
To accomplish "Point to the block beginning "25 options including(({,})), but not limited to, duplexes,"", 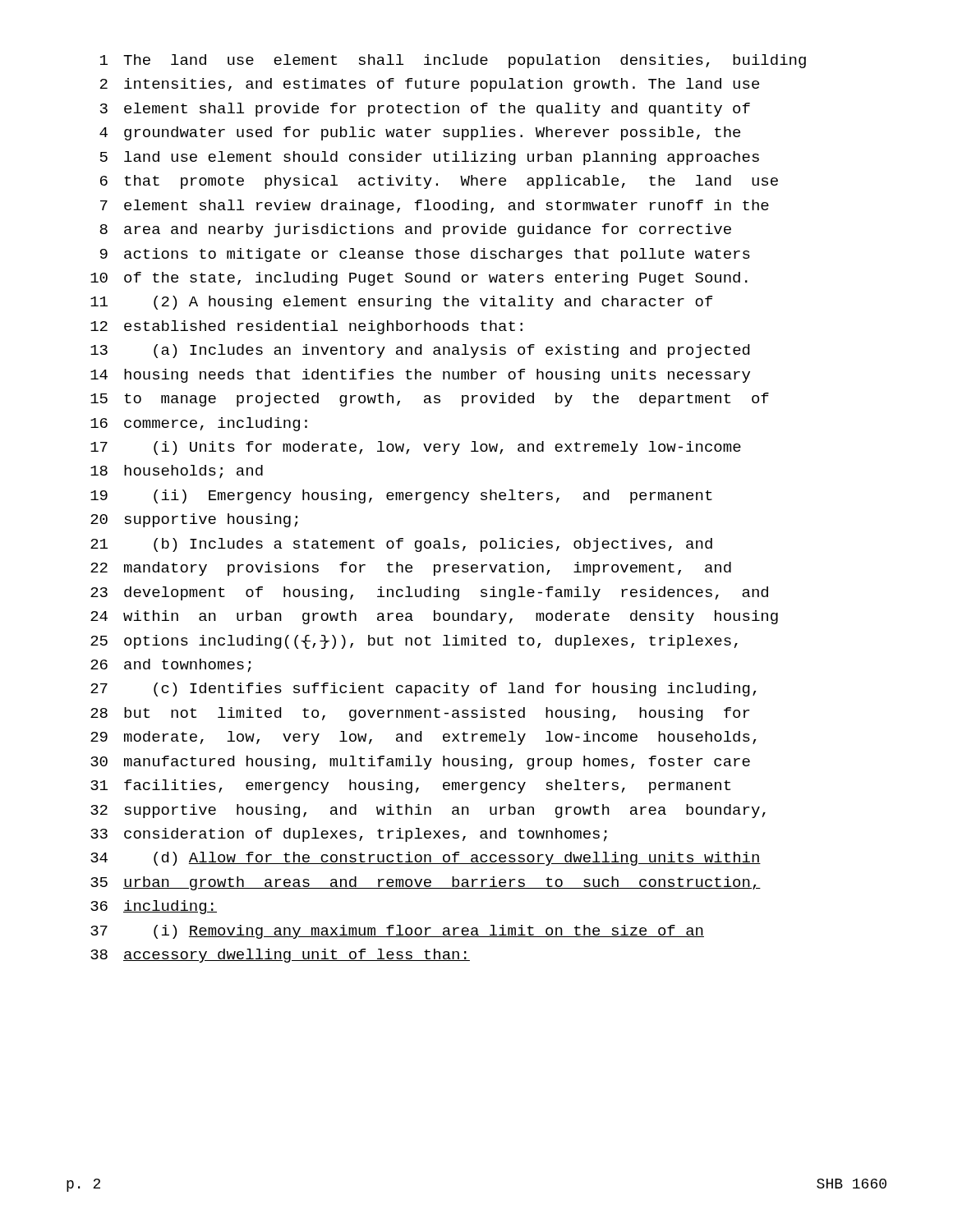I will [x=476, y=642].
